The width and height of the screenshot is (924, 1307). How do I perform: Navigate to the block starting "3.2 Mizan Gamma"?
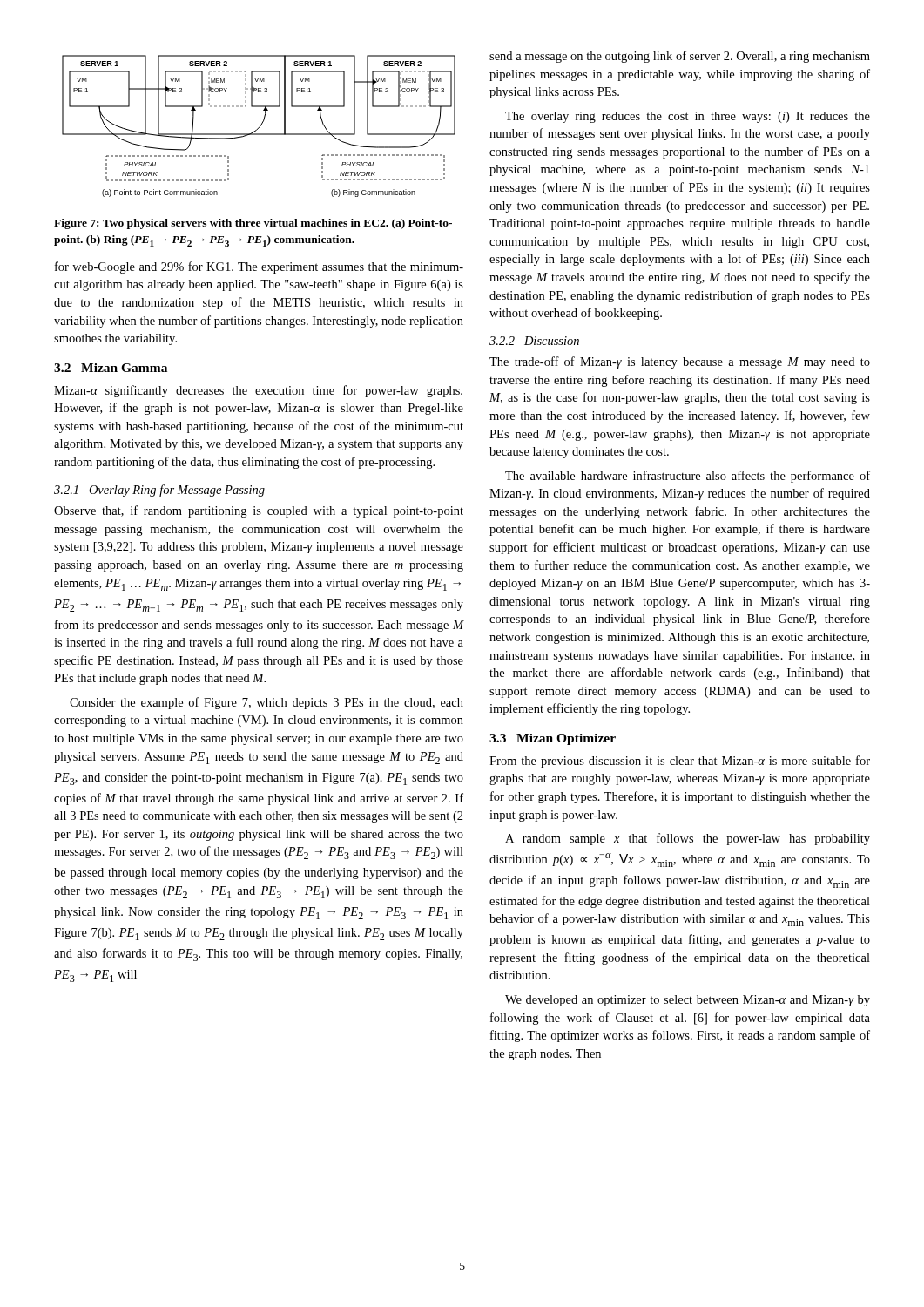coord(111,368)
